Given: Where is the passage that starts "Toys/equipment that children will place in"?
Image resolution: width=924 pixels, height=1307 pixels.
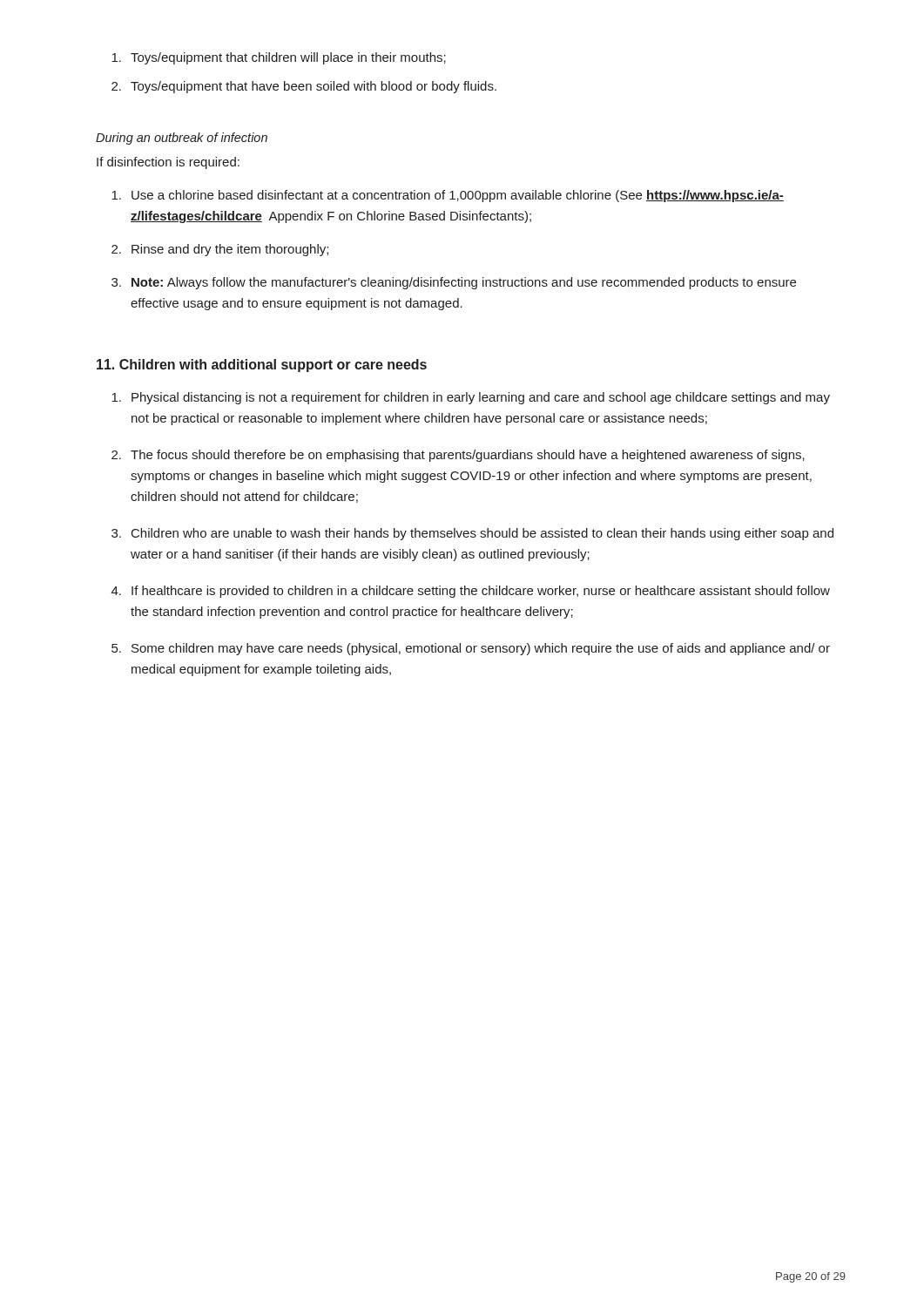Looking at the screenshot, I should click(484, 72).
